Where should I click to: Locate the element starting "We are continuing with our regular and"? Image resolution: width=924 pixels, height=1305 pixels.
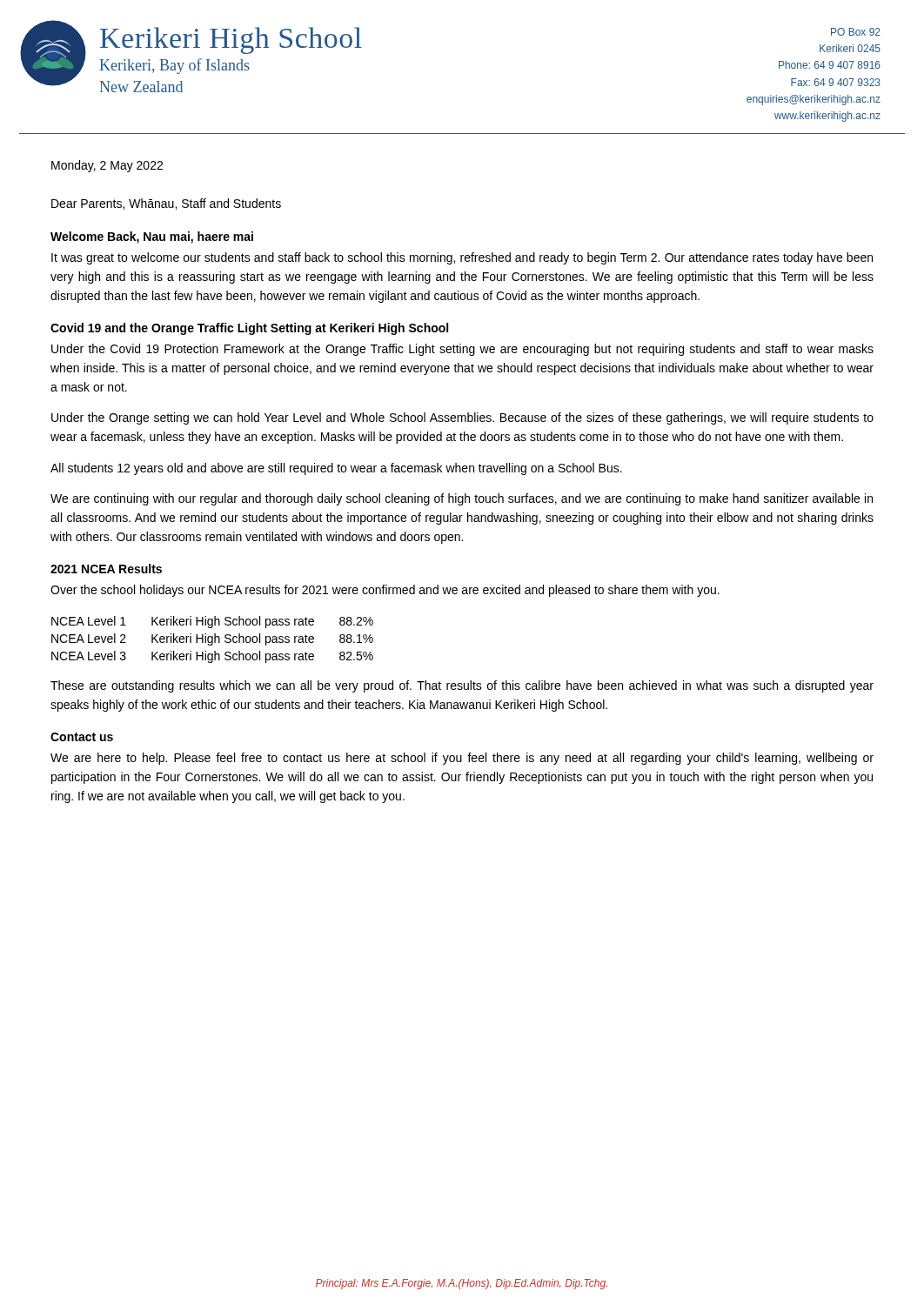coord(462,518)
